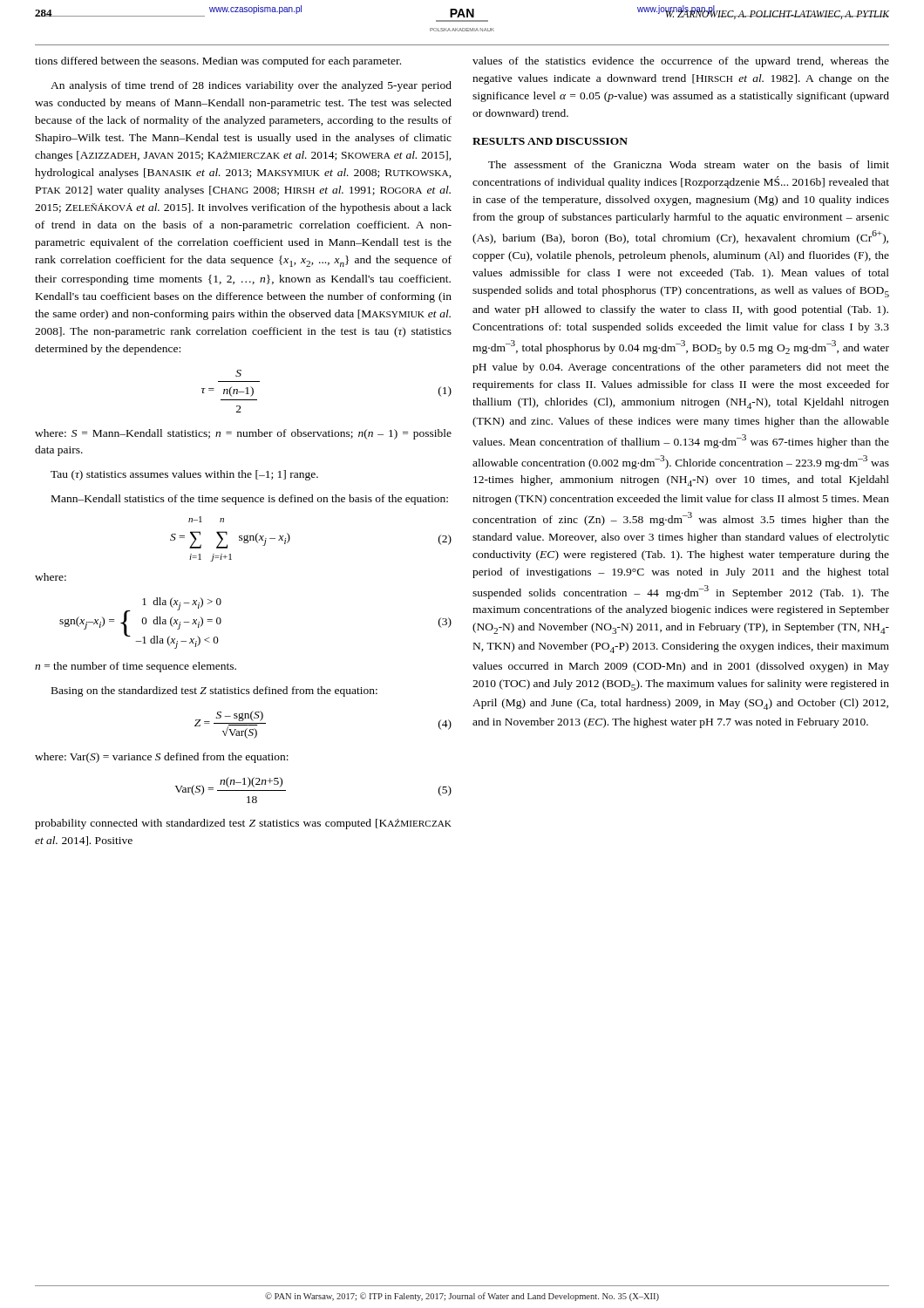Navigate to the text starting "sgn(xj–xi) = { 1 dla (xj – xi)"
The height and width of the screenshot is (1308, 924).
click(x=247, y=622)
